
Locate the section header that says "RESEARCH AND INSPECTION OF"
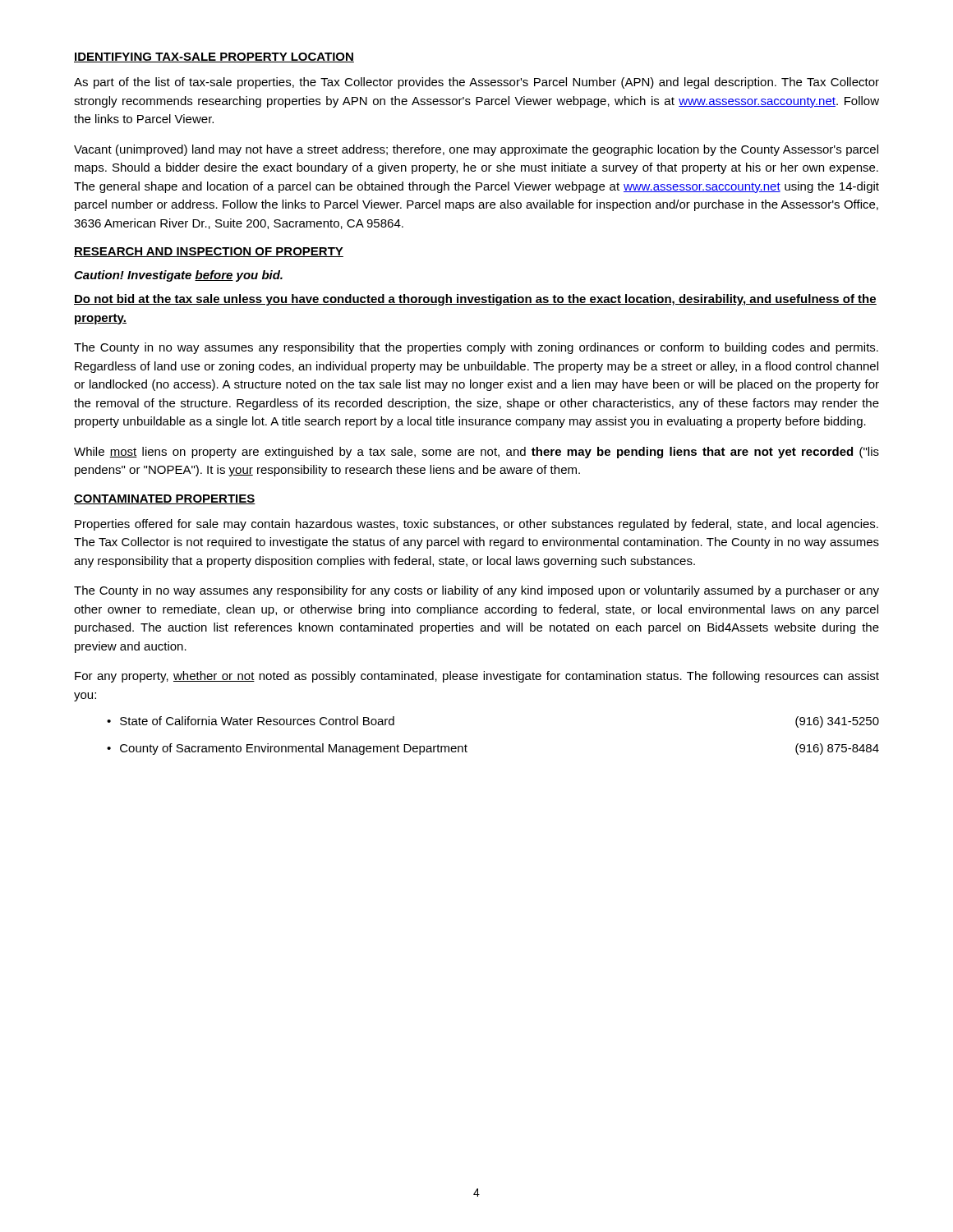[209, 251]
